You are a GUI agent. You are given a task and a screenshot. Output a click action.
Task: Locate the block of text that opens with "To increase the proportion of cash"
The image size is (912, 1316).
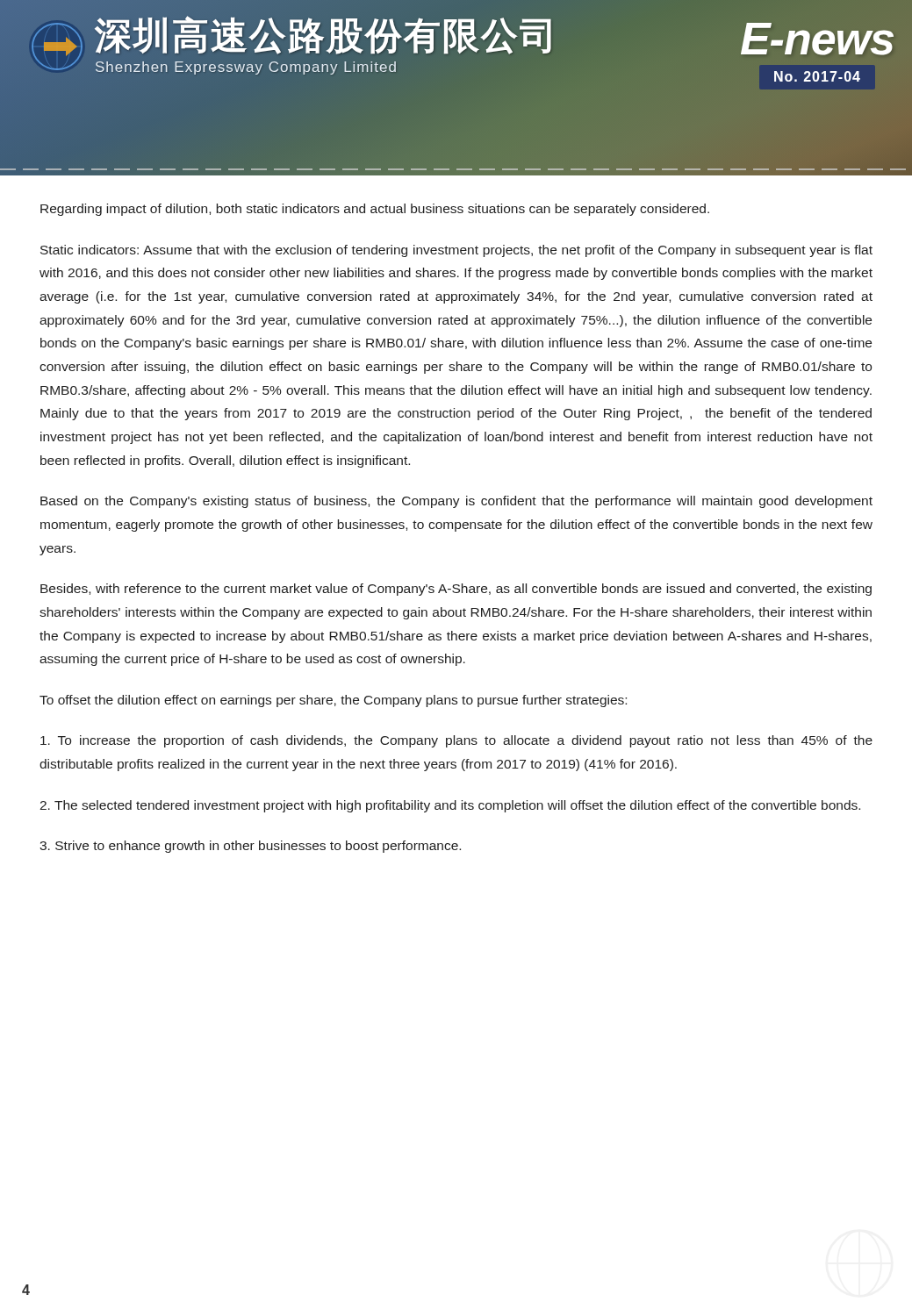pos(456,752)
